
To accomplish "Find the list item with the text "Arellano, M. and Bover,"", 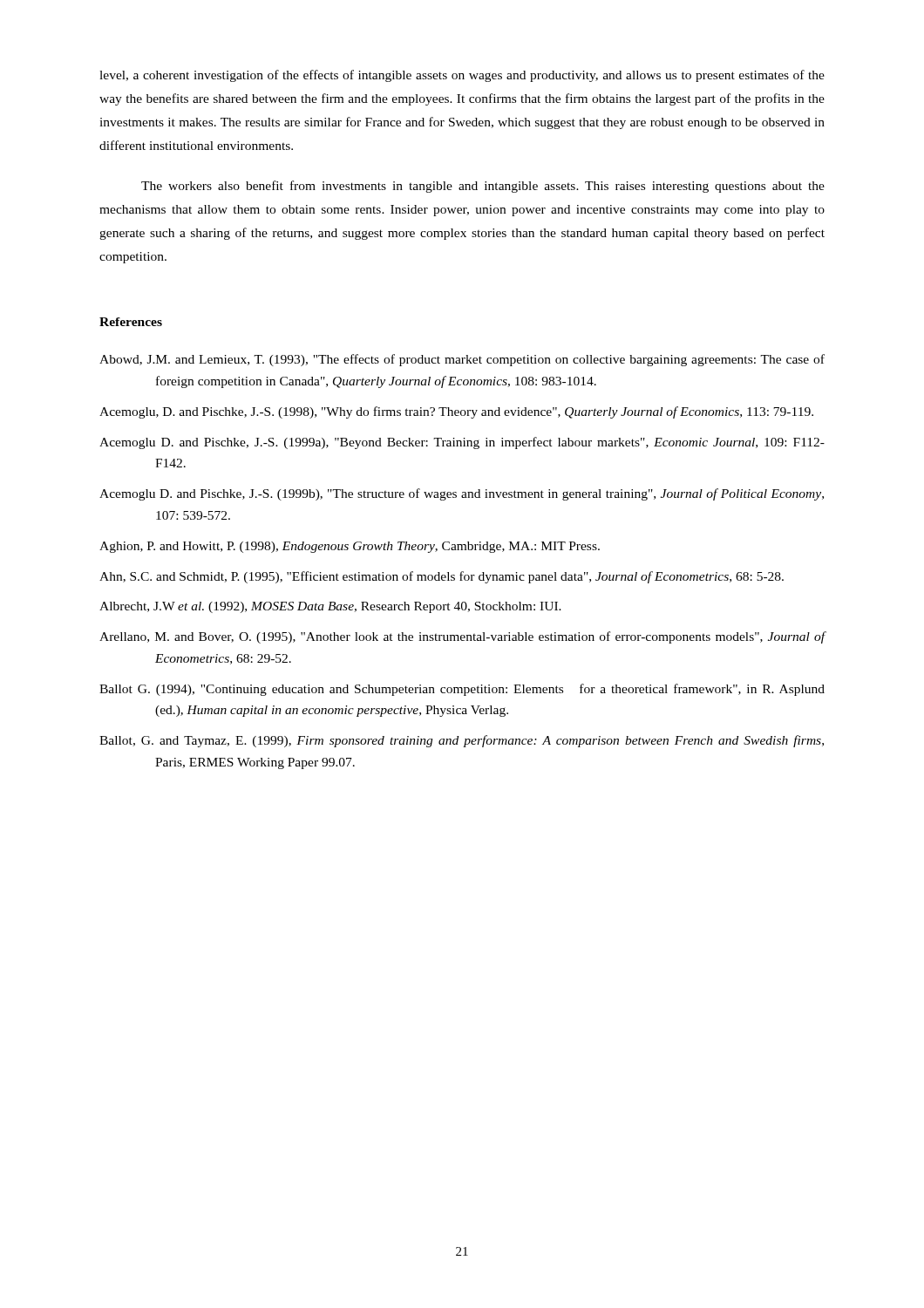I will (462, 647).
